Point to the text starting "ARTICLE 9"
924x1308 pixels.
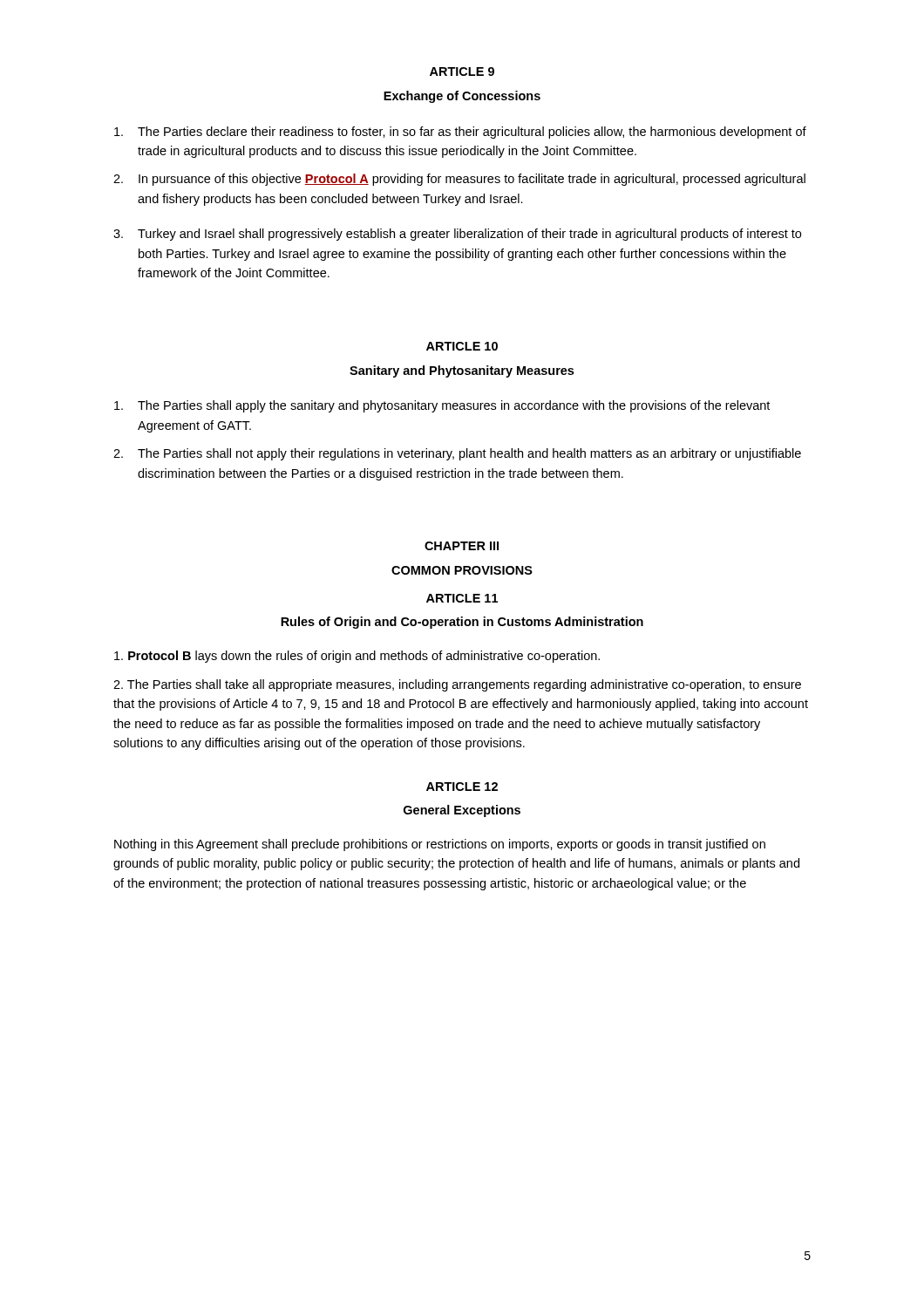pyautogui.click(x=462, y=71)
